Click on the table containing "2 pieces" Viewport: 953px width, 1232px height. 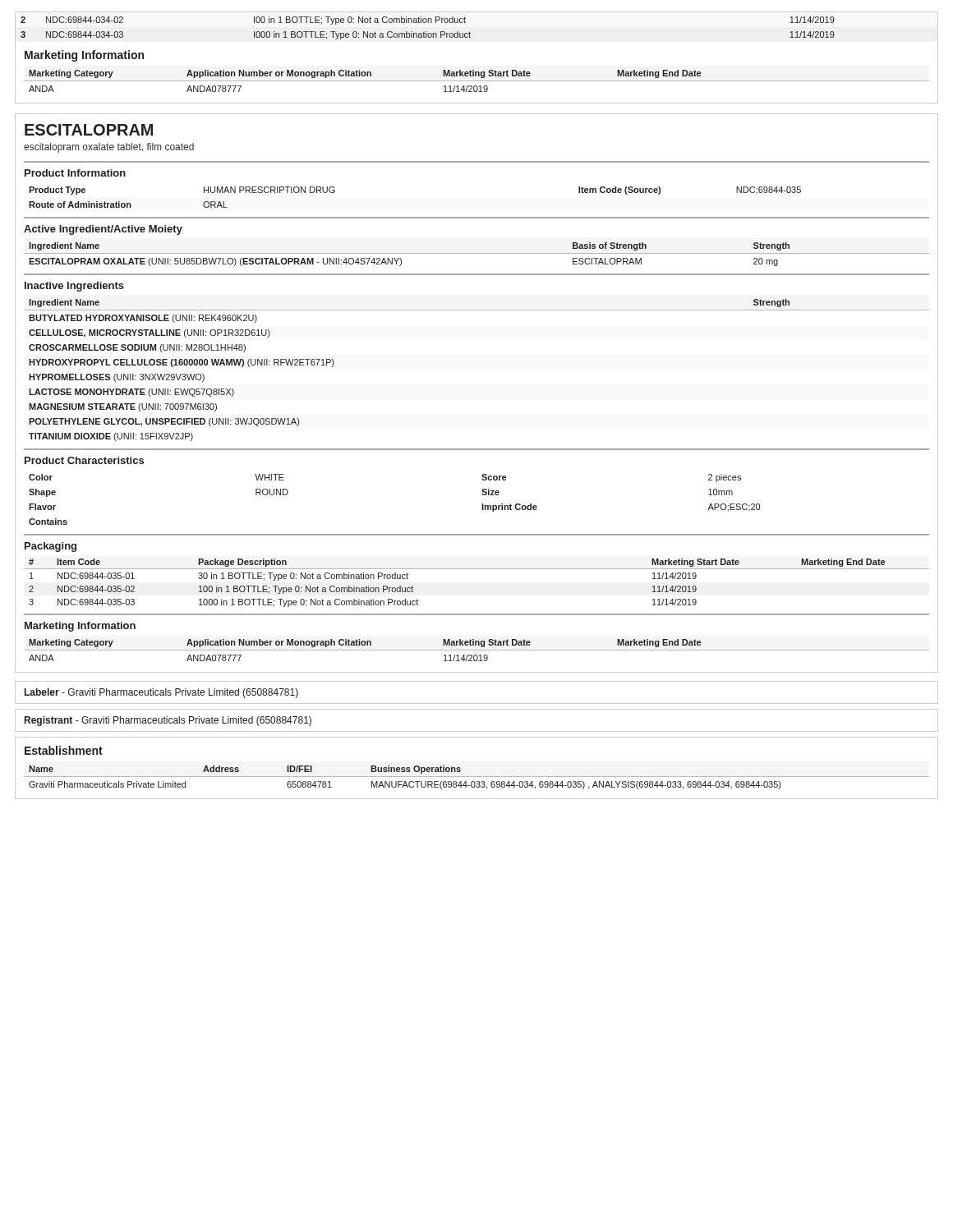pos(476,499)
